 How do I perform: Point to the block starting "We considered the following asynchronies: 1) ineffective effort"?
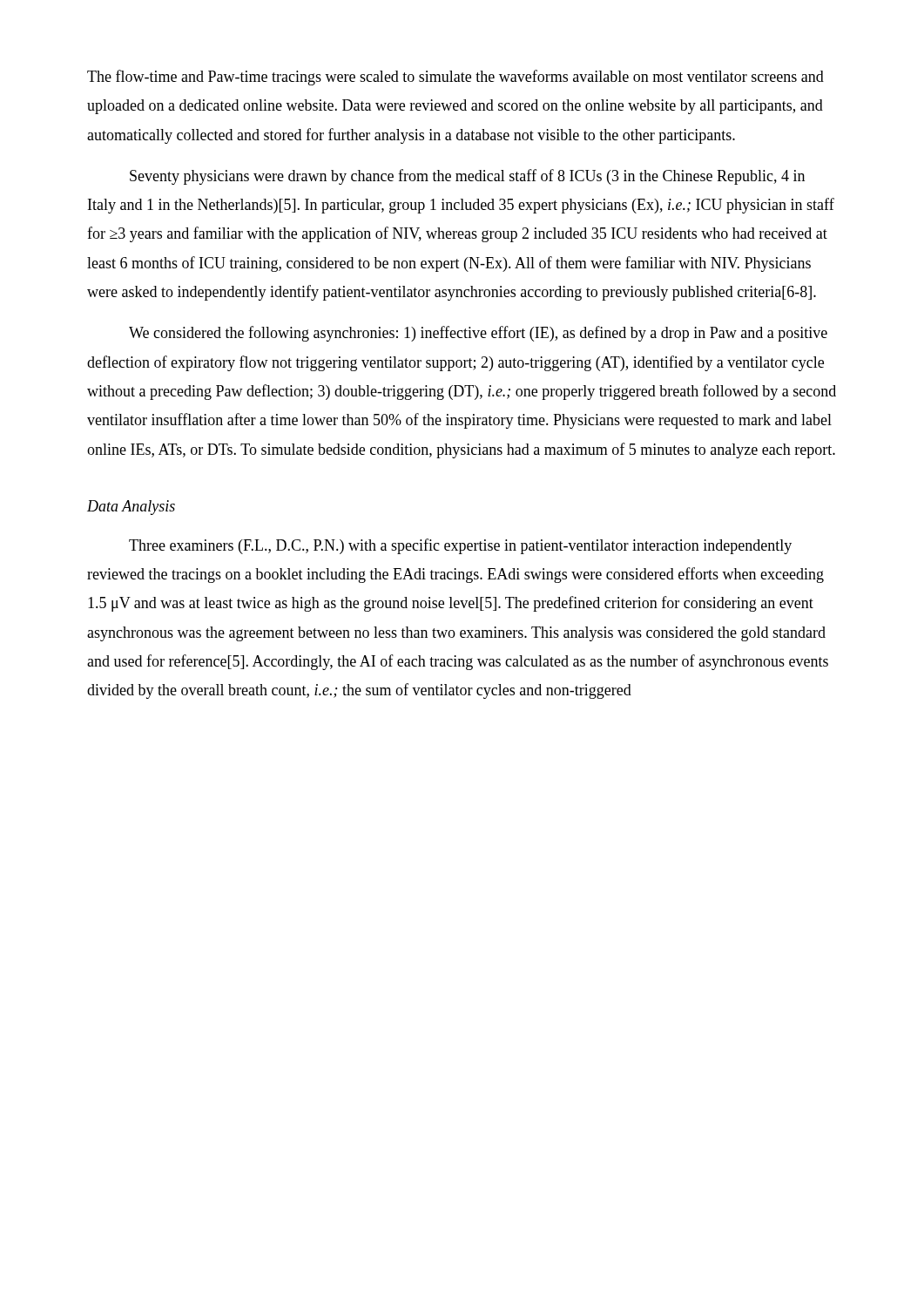point(462,392)
